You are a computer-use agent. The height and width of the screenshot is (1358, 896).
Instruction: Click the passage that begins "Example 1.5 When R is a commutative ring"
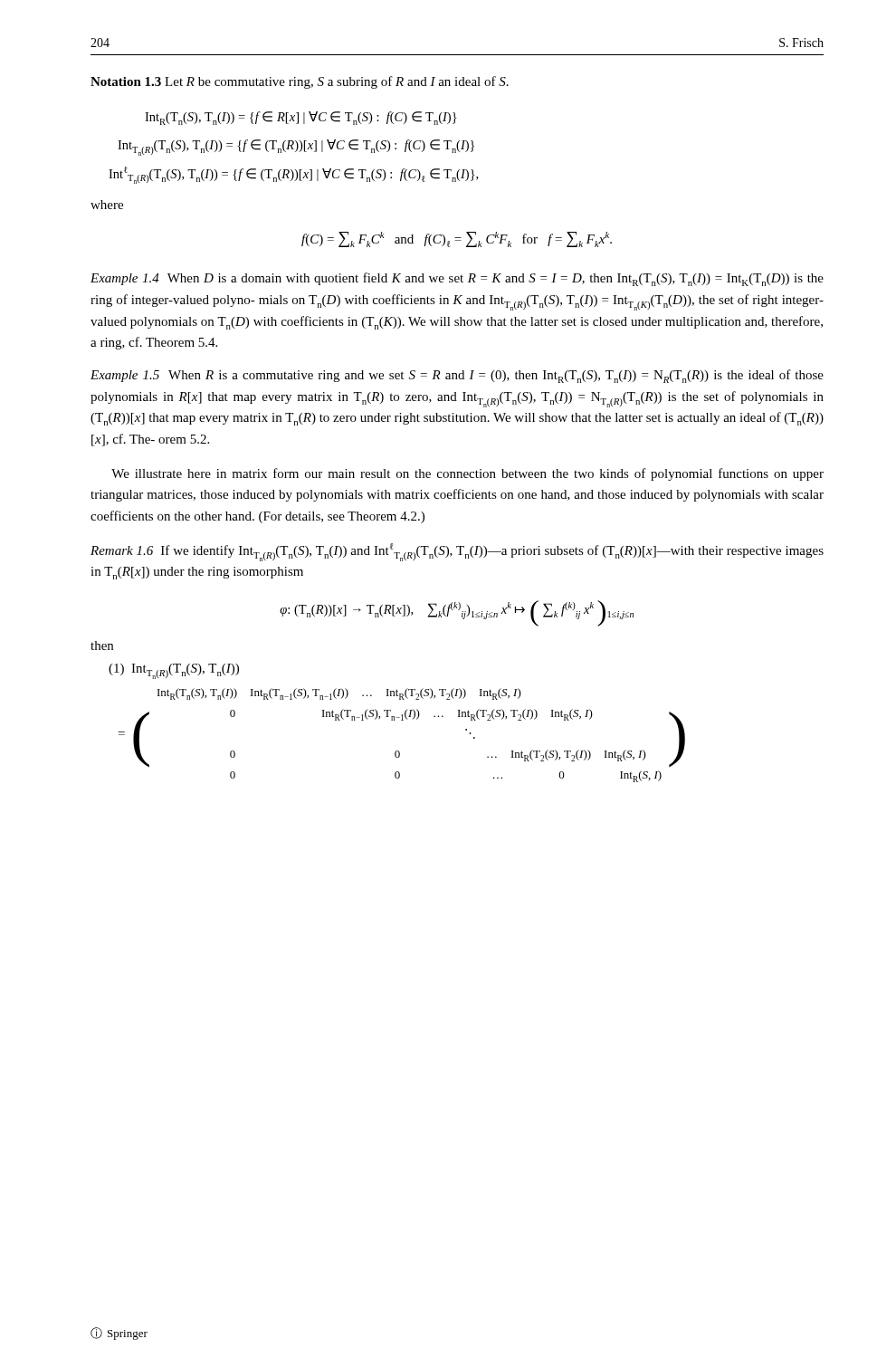point(457,407)
